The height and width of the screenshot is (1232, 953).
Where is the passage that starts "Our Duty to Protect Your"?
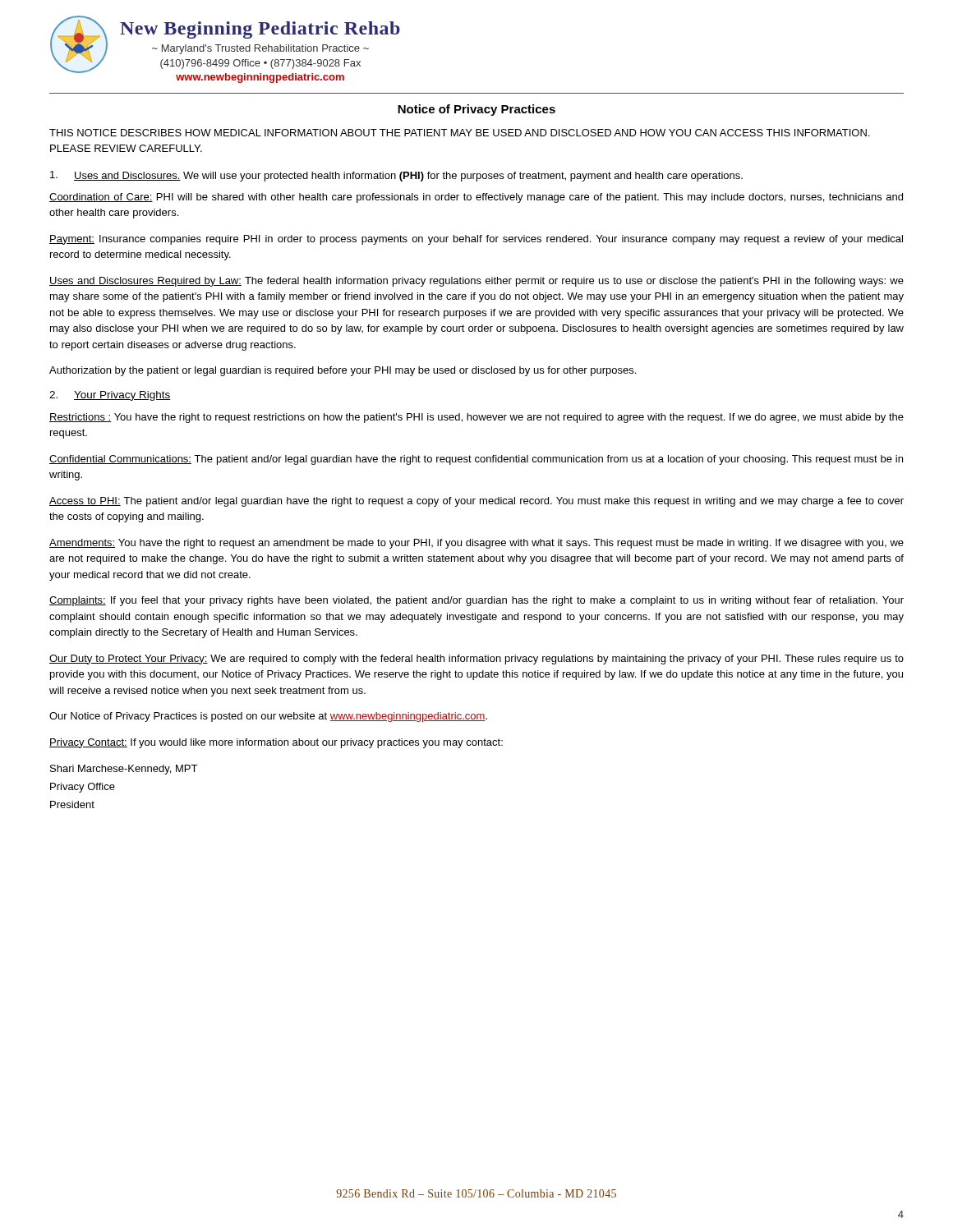point(476,674)
